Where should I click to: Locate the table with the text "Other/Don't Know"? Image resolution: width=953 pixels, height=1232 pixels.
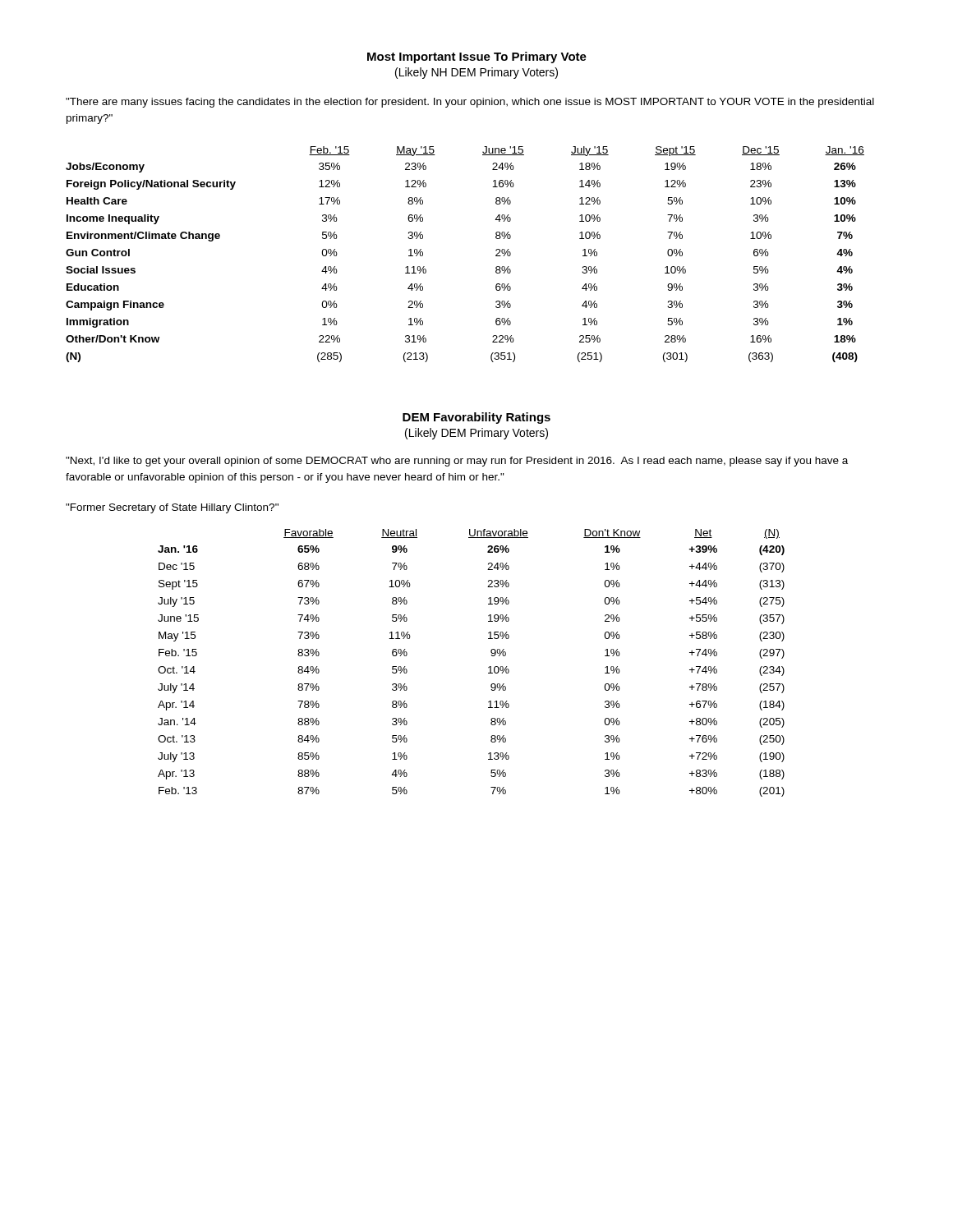pos(476,253)
